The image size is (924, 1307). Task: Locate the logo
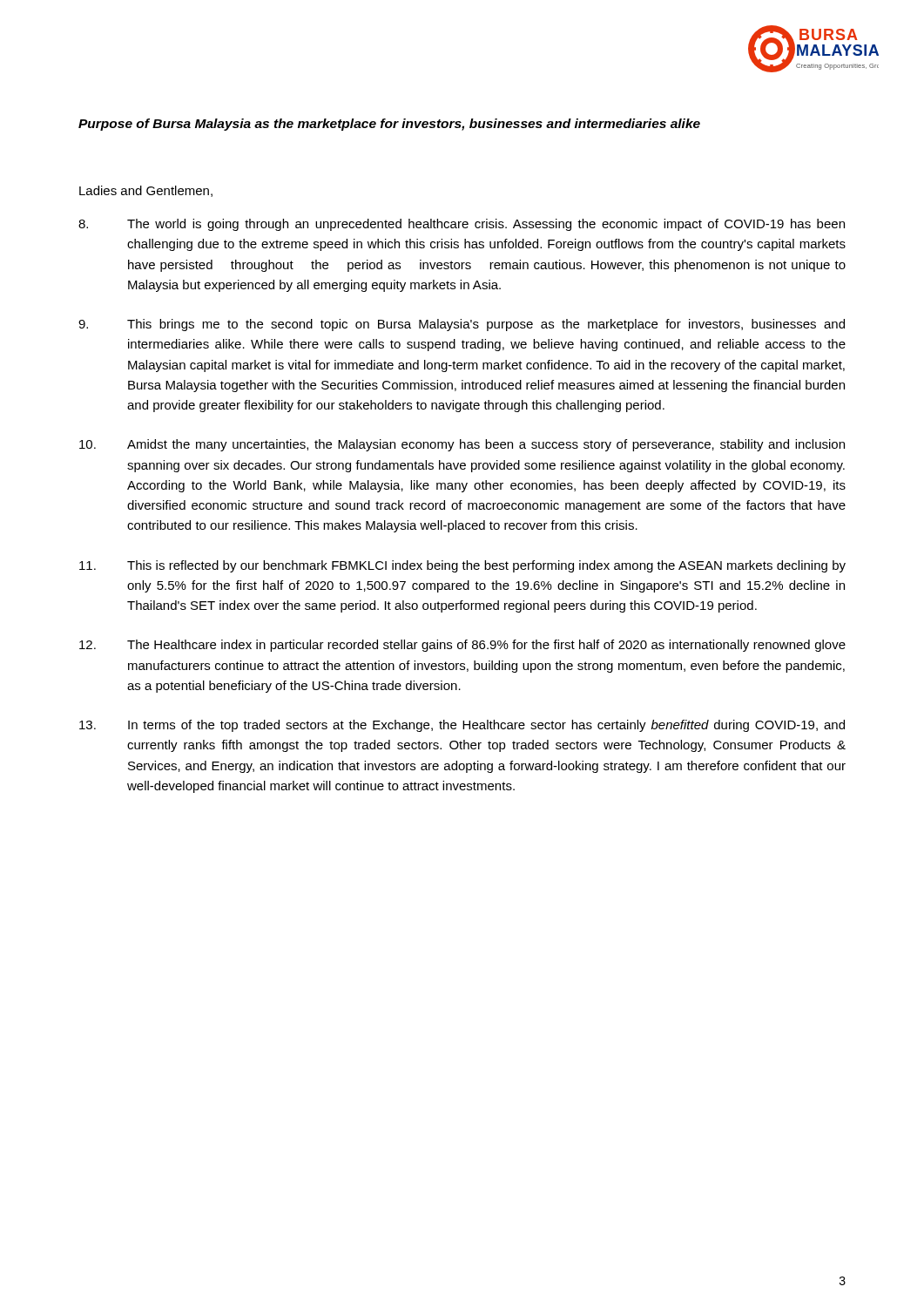coord(809,55)
